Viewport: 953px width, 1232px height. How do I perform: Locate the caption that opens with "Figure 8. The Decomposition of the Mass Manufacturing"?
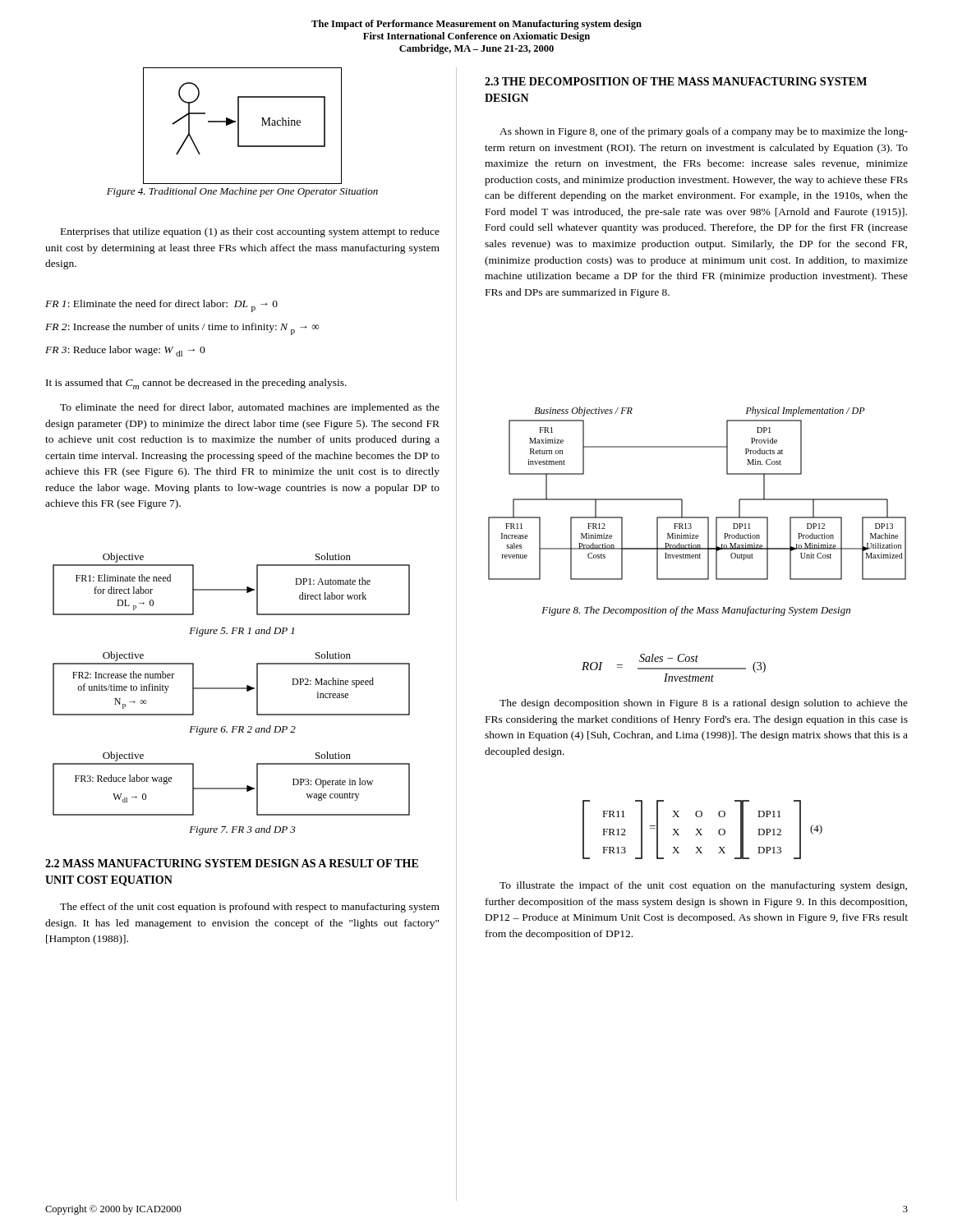(x=696, y=610)
